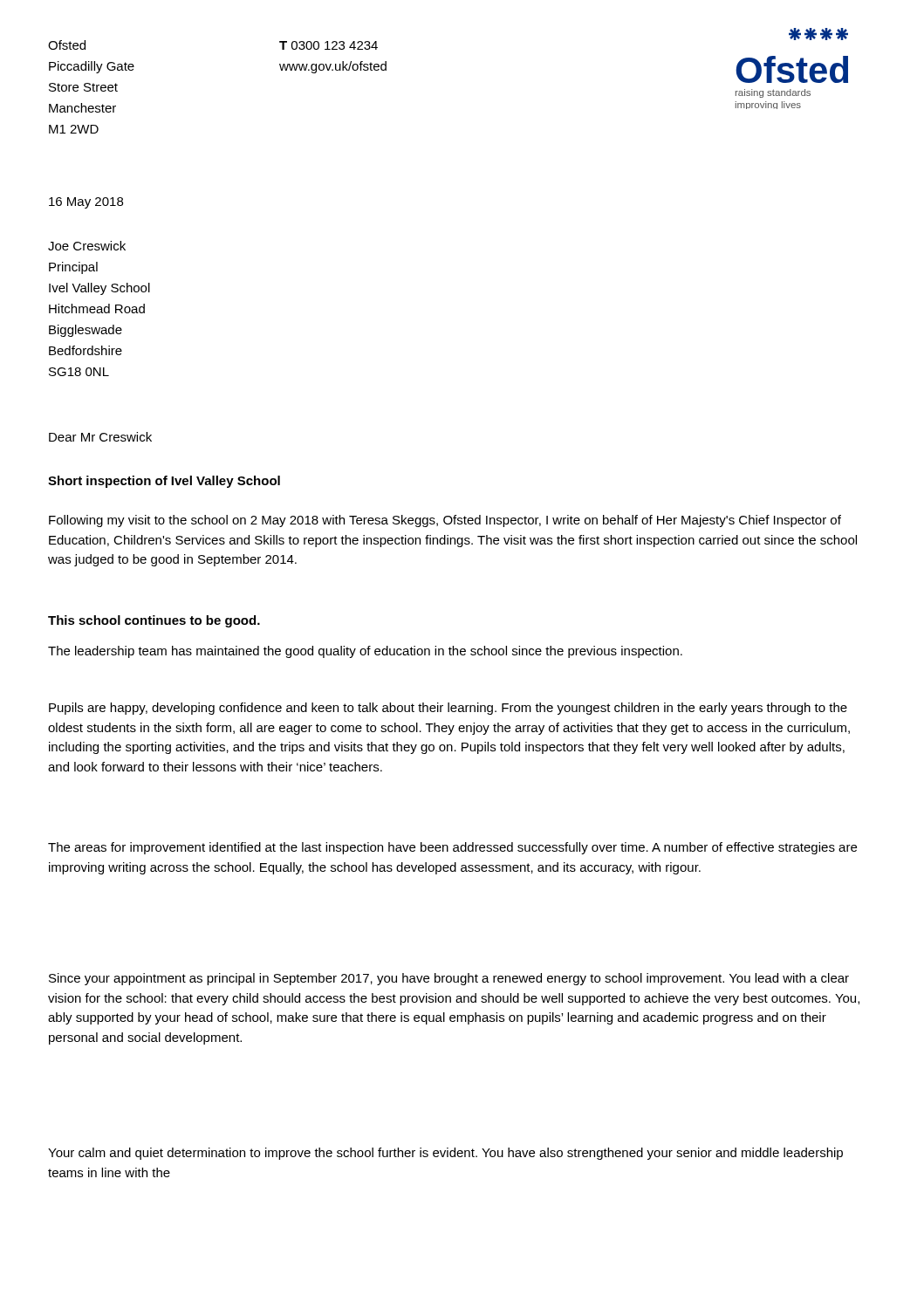Viewport: 924px width, 1309px height.
Task: Find the logo
Action: 802,69
